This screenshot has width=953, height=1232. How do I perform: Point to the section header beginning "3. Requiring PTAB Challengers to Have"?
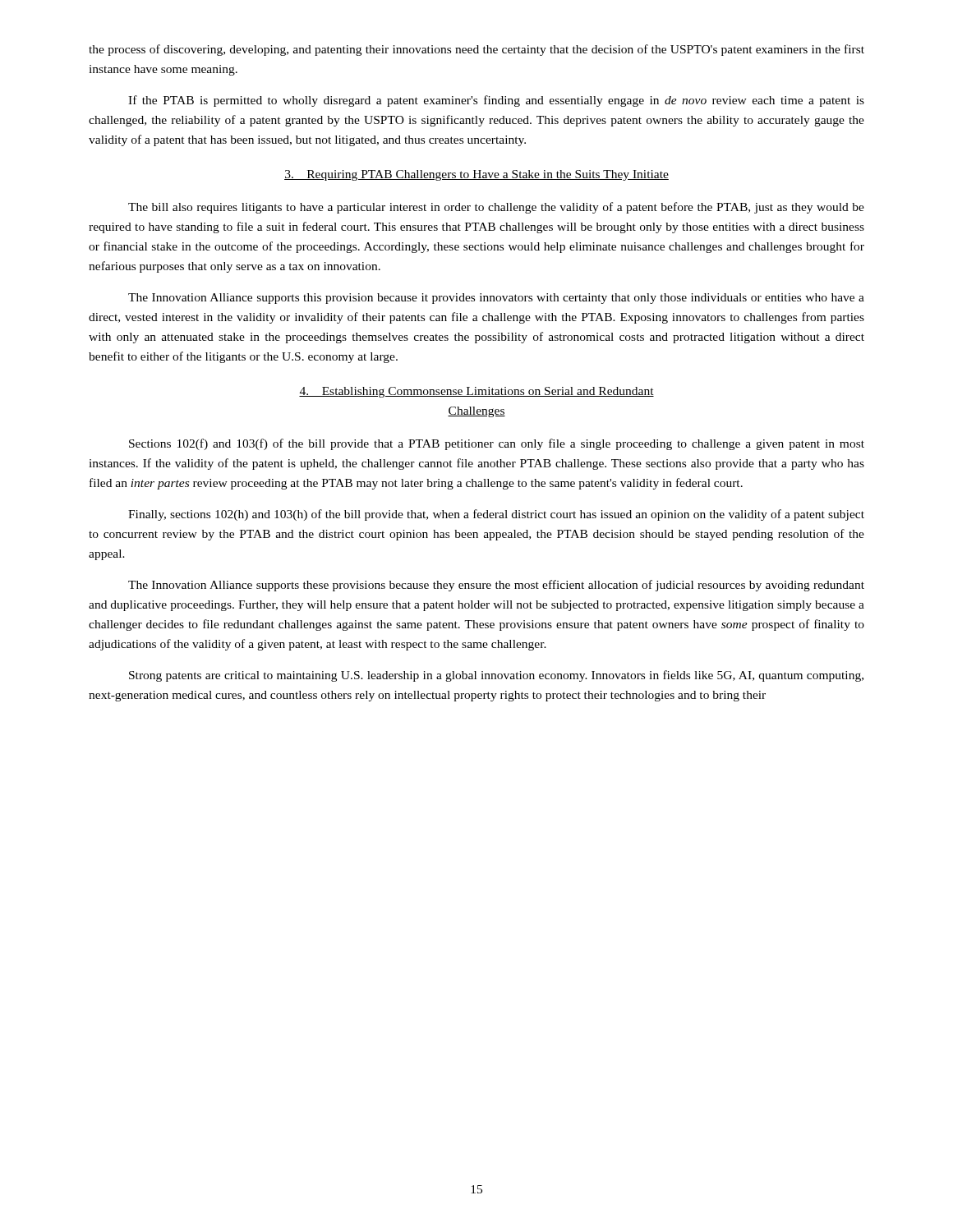click(x=476, y=174)
